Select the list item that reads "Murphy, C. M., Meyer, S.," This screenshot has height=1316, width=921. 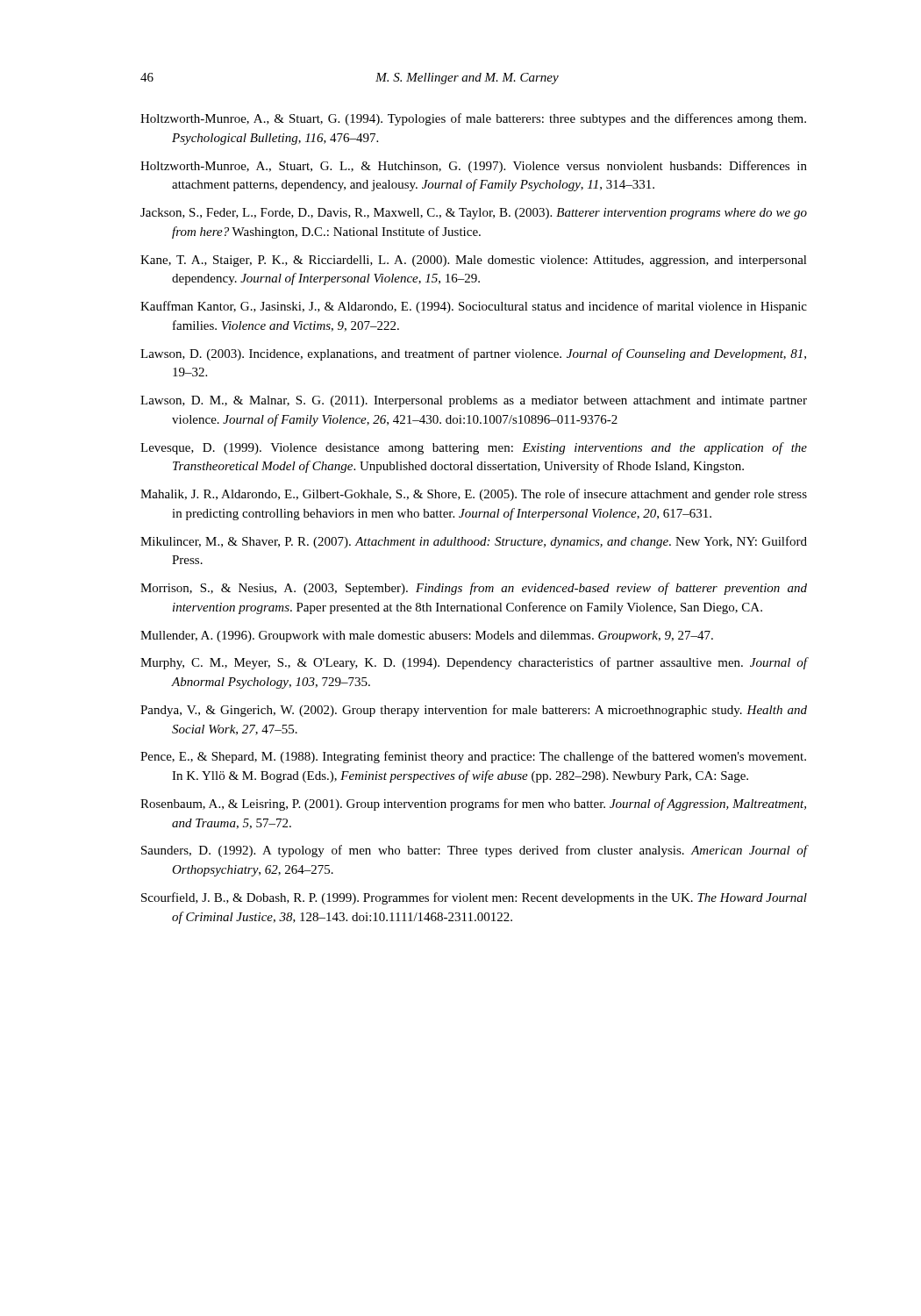pyautogui.click(x=474, y=672)
